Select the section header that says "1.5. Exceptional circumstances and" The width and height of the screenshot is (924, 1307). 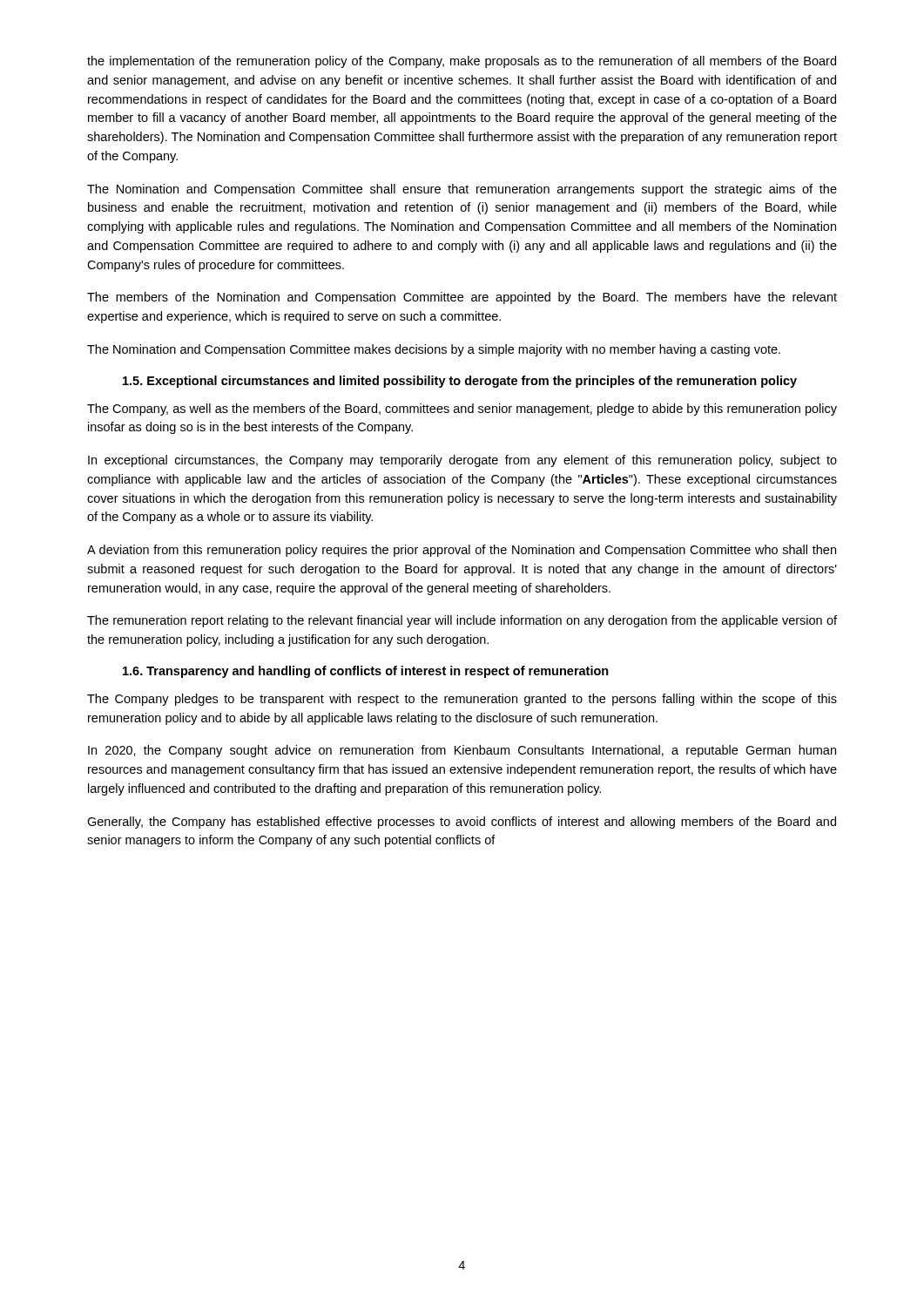(459, 380)
